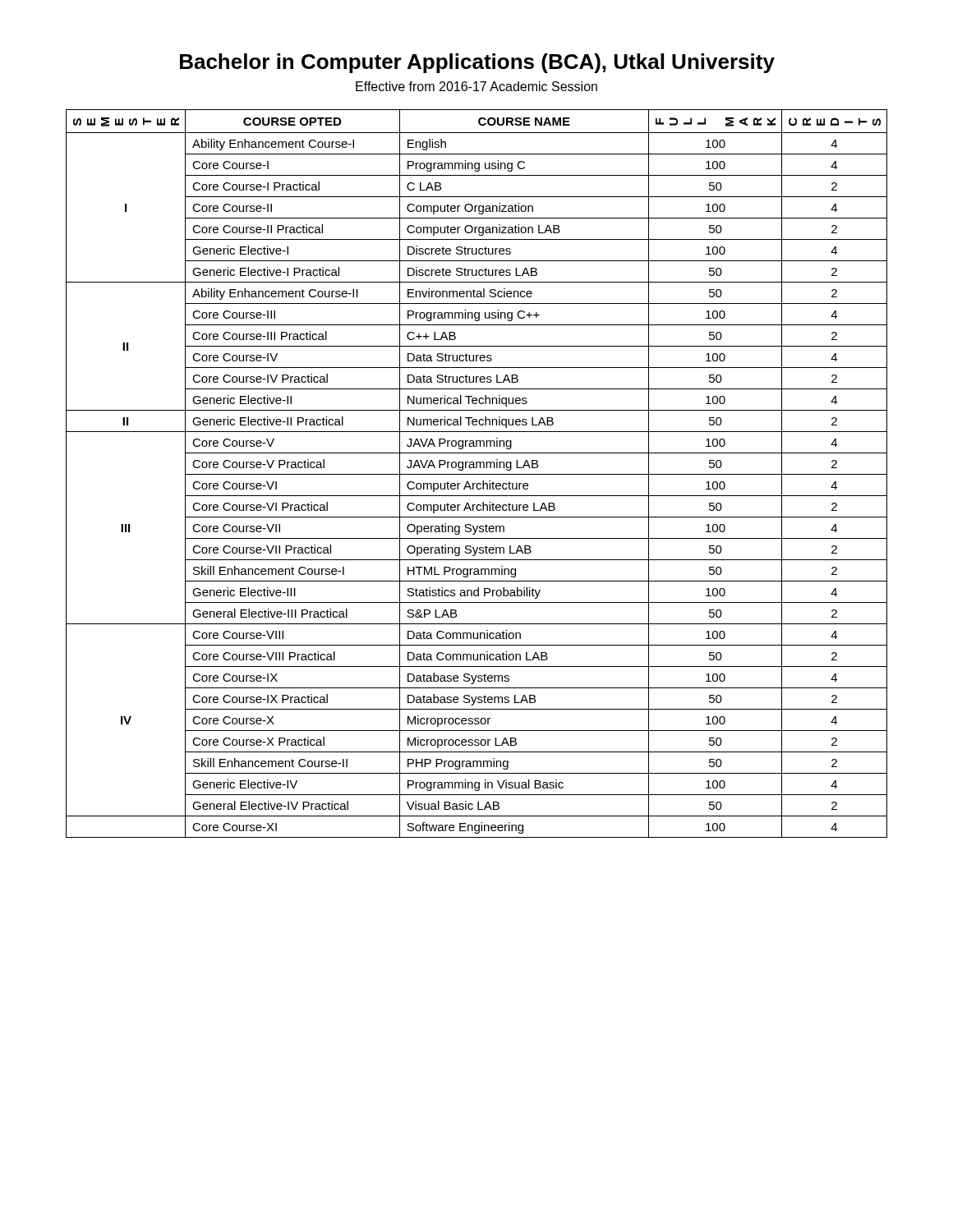
Task: Click the title that begins "Bachelor in Computer"
Action: click(476, 62)
